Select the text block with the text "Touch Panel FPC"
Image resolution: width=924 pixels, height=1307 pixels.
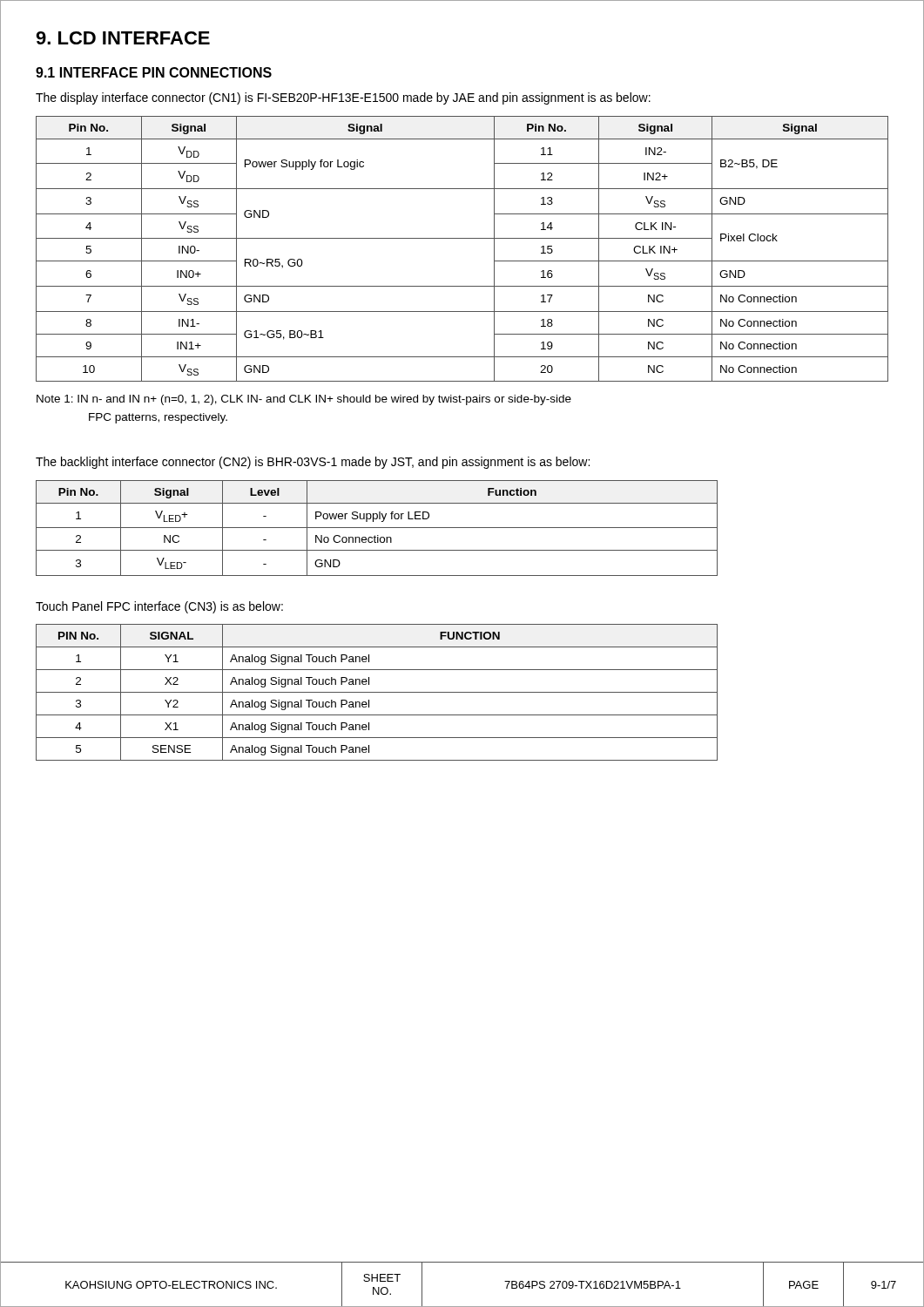(x=159, y=607)
